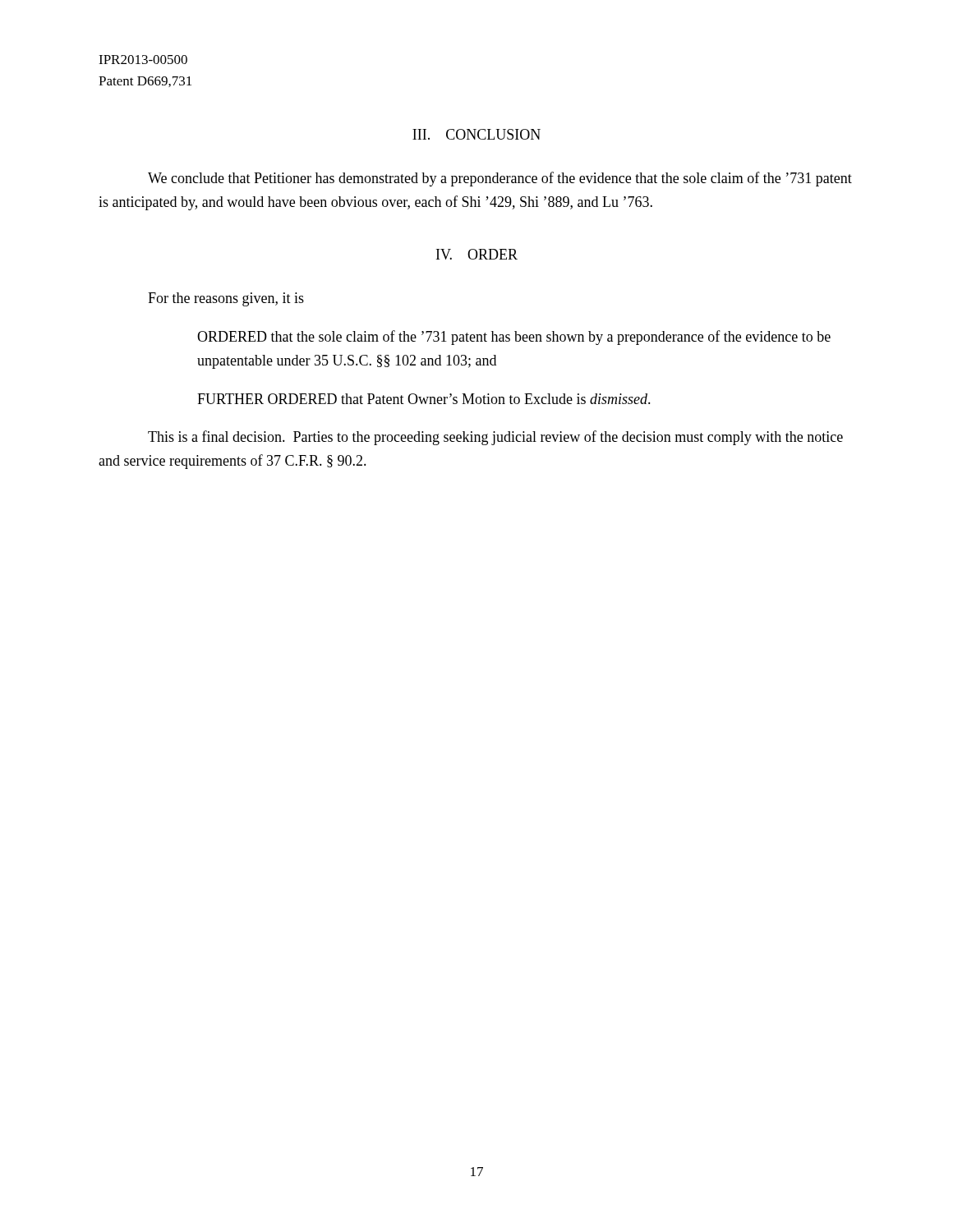Select the passage starting "This is a final decision. Parties to the"
This screenshot has width=953, height=1232.
point(471,449)
